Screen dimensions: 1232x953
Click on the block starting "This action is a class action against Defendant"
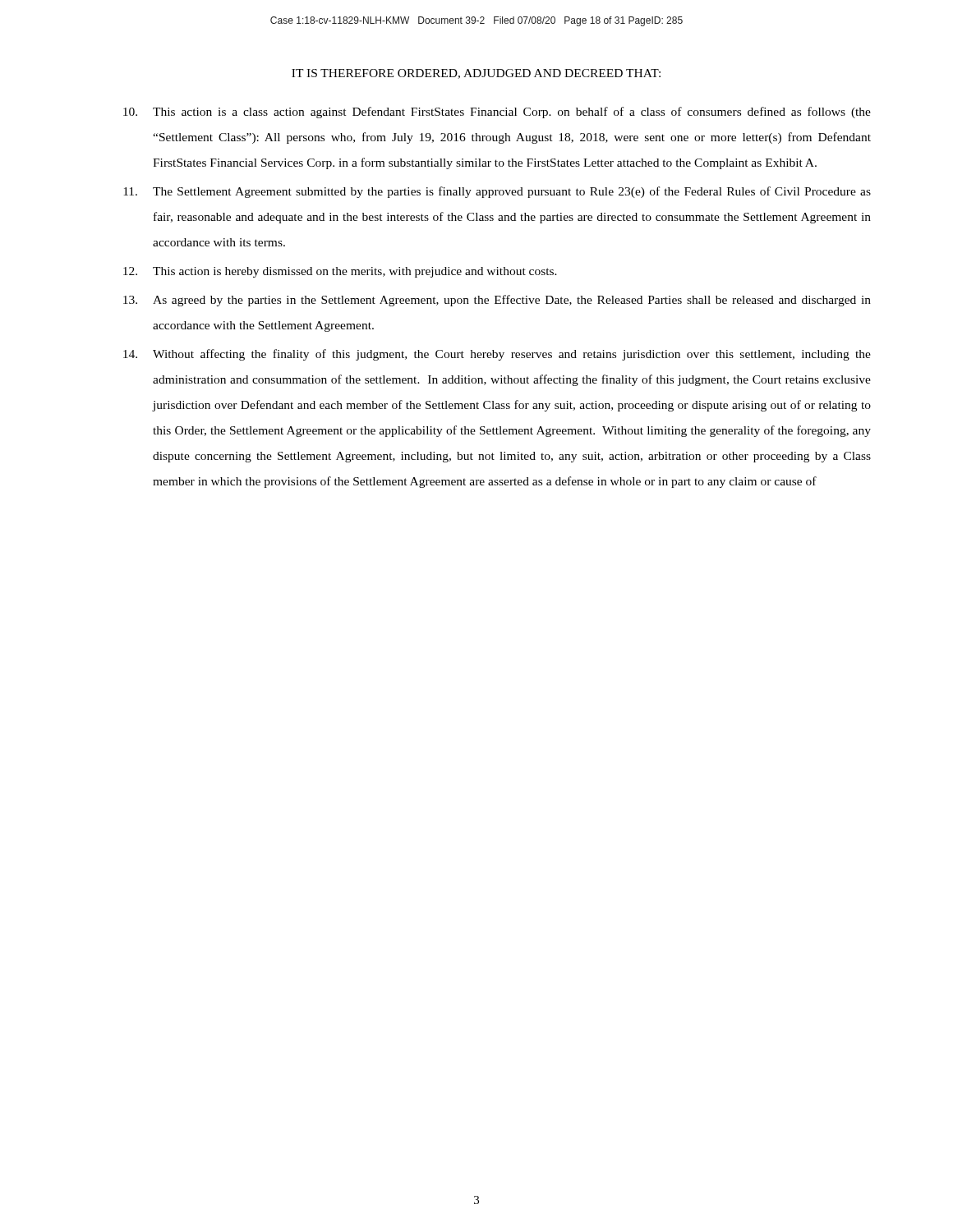click(x=476, y=137)
